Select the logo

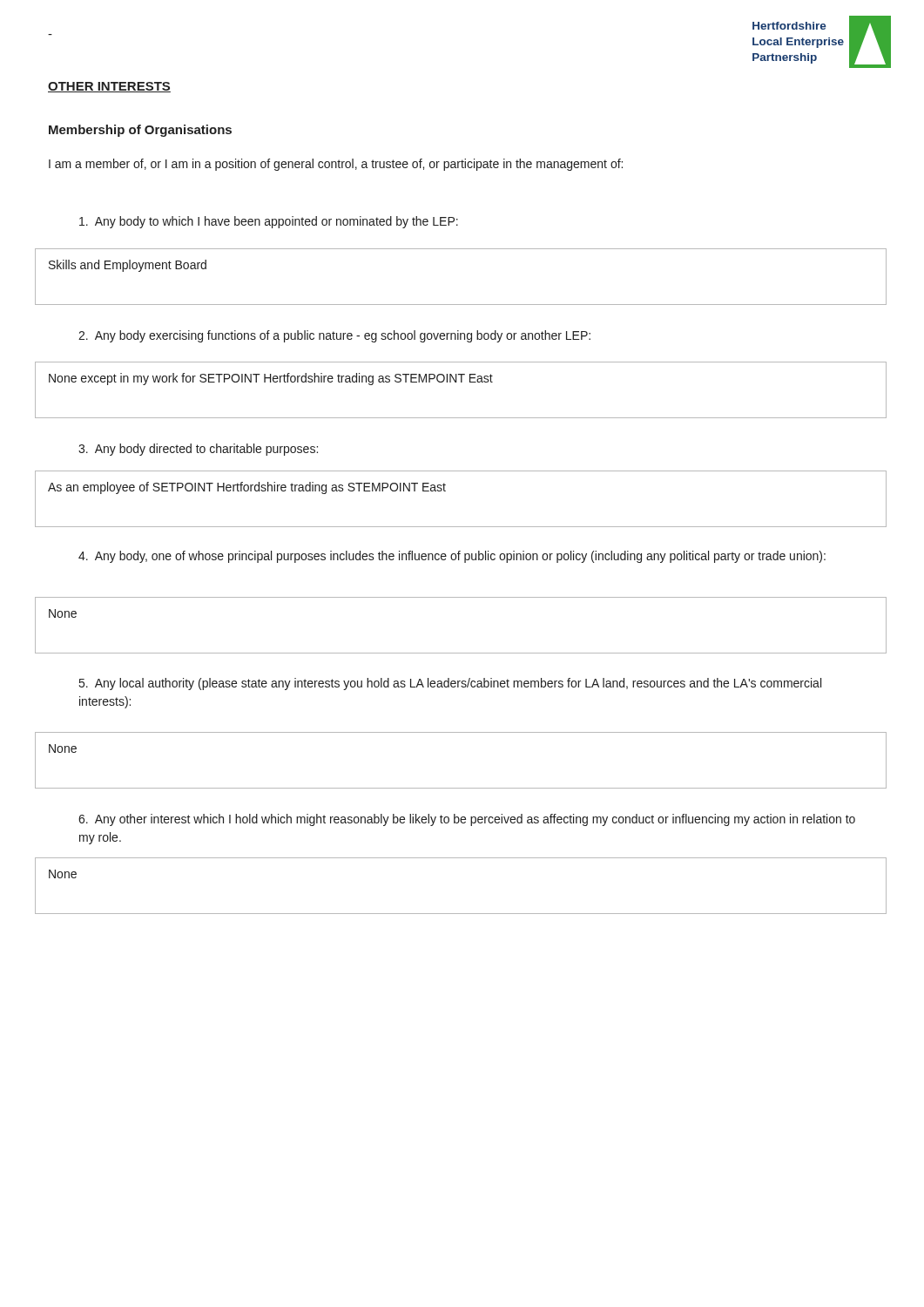[x=821, y=42]
